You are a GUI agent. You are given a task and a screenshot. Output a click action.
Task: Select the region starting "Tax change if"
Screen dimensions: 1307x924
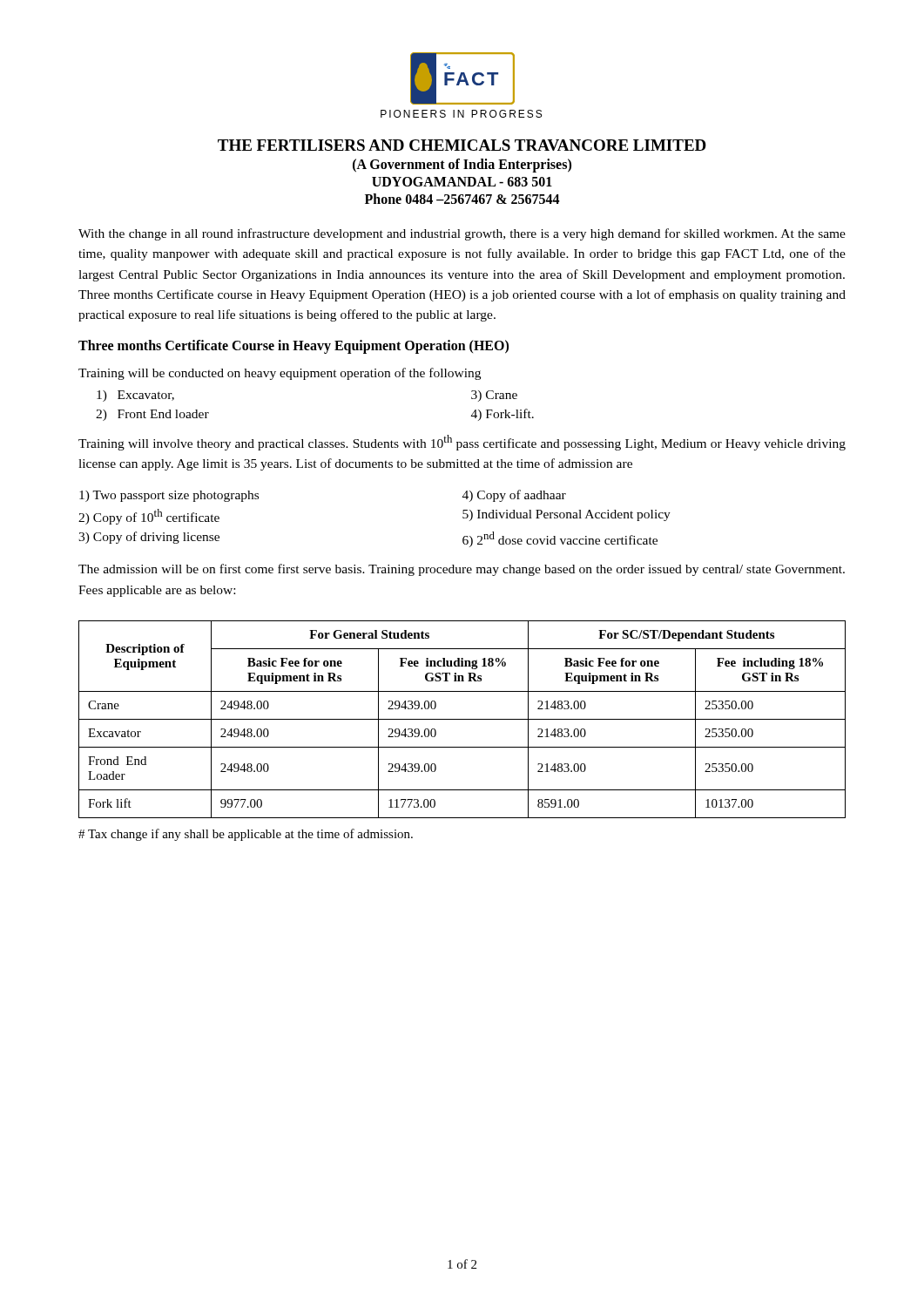[246, 834]
